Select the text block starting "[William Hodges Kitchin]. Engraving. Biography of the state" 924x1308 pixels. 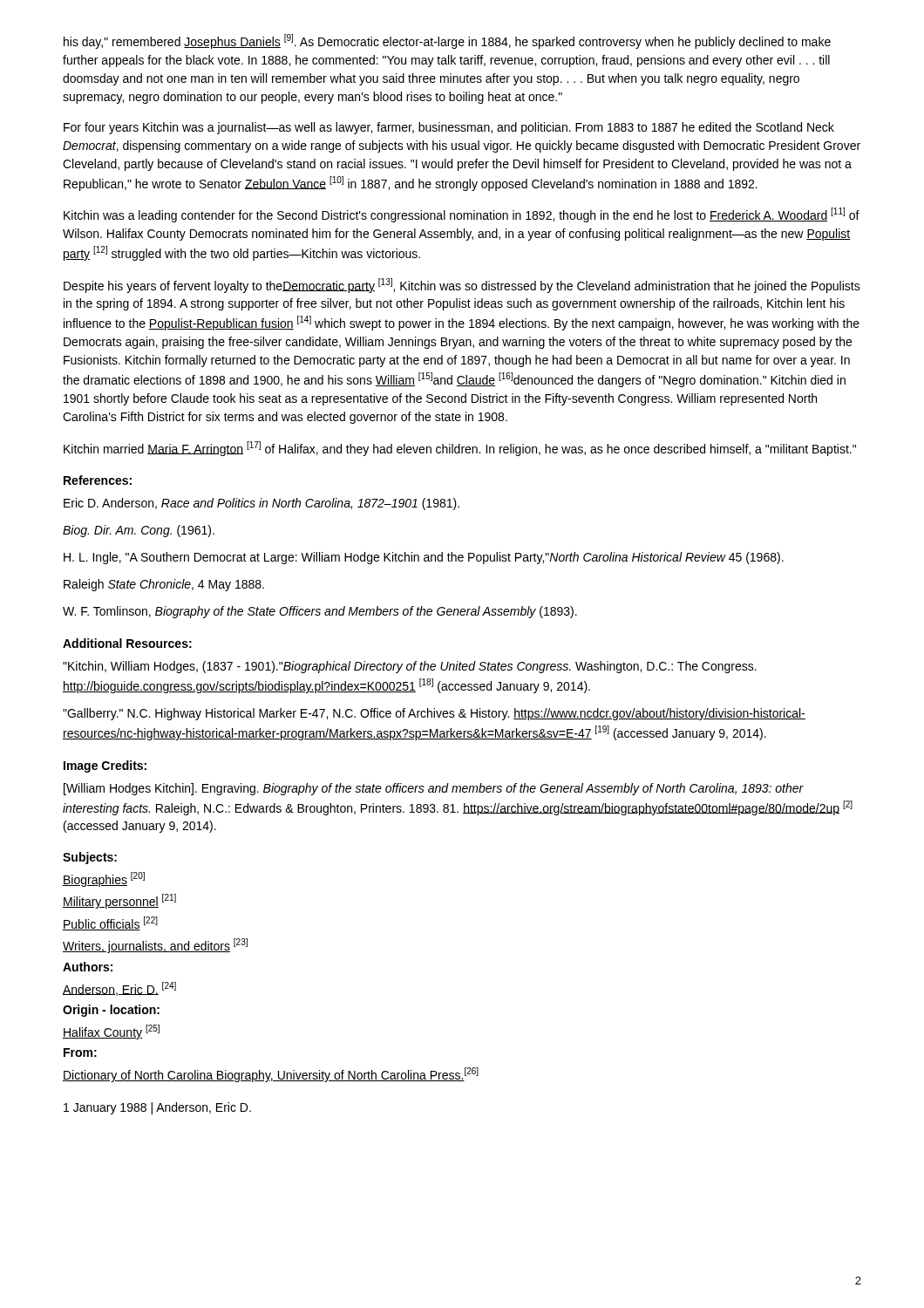tap(458, 807)
